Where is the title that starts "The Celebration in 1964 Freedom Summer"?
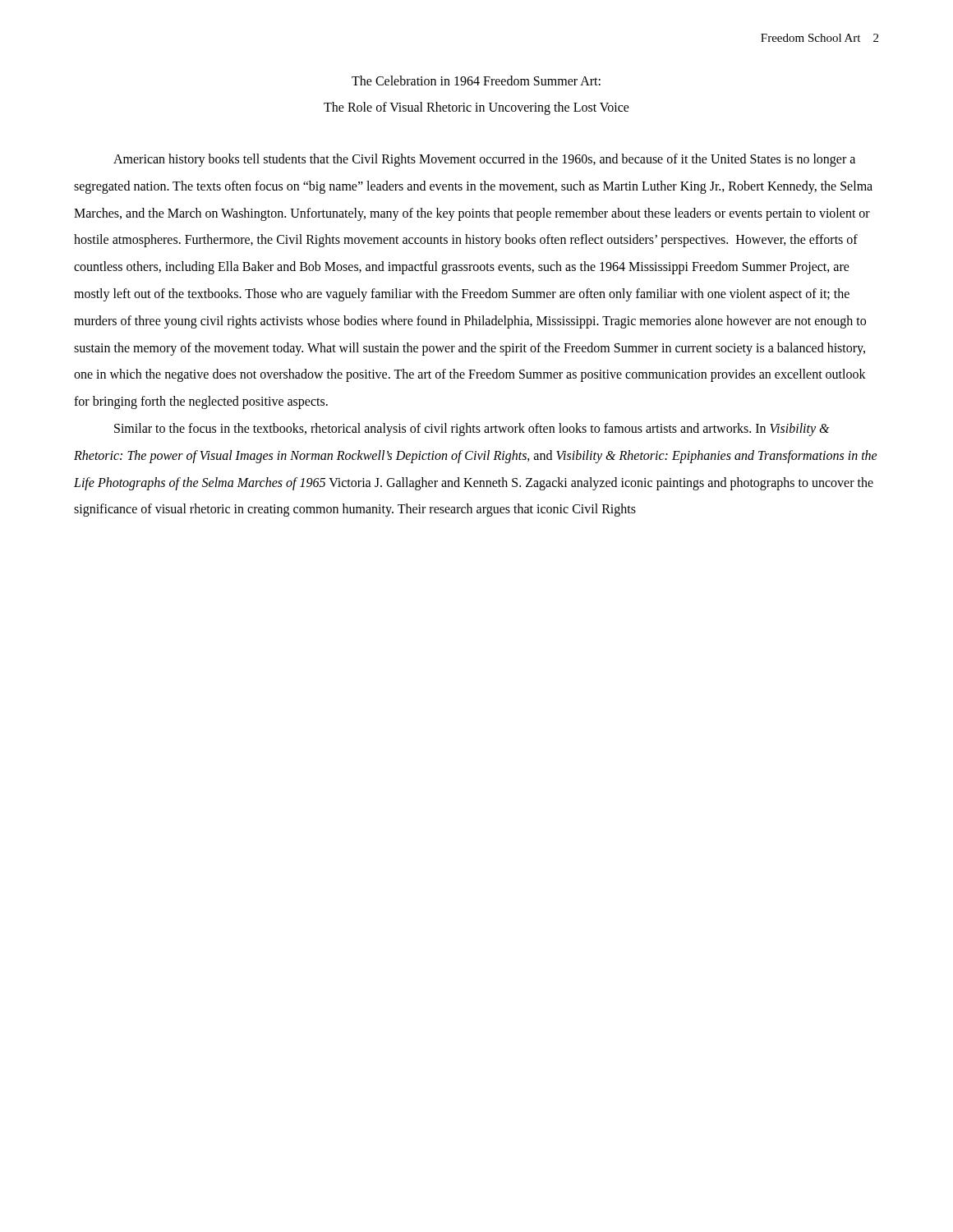The width and height of the screenshot is (953, 1232). click(x=476, y=81)
